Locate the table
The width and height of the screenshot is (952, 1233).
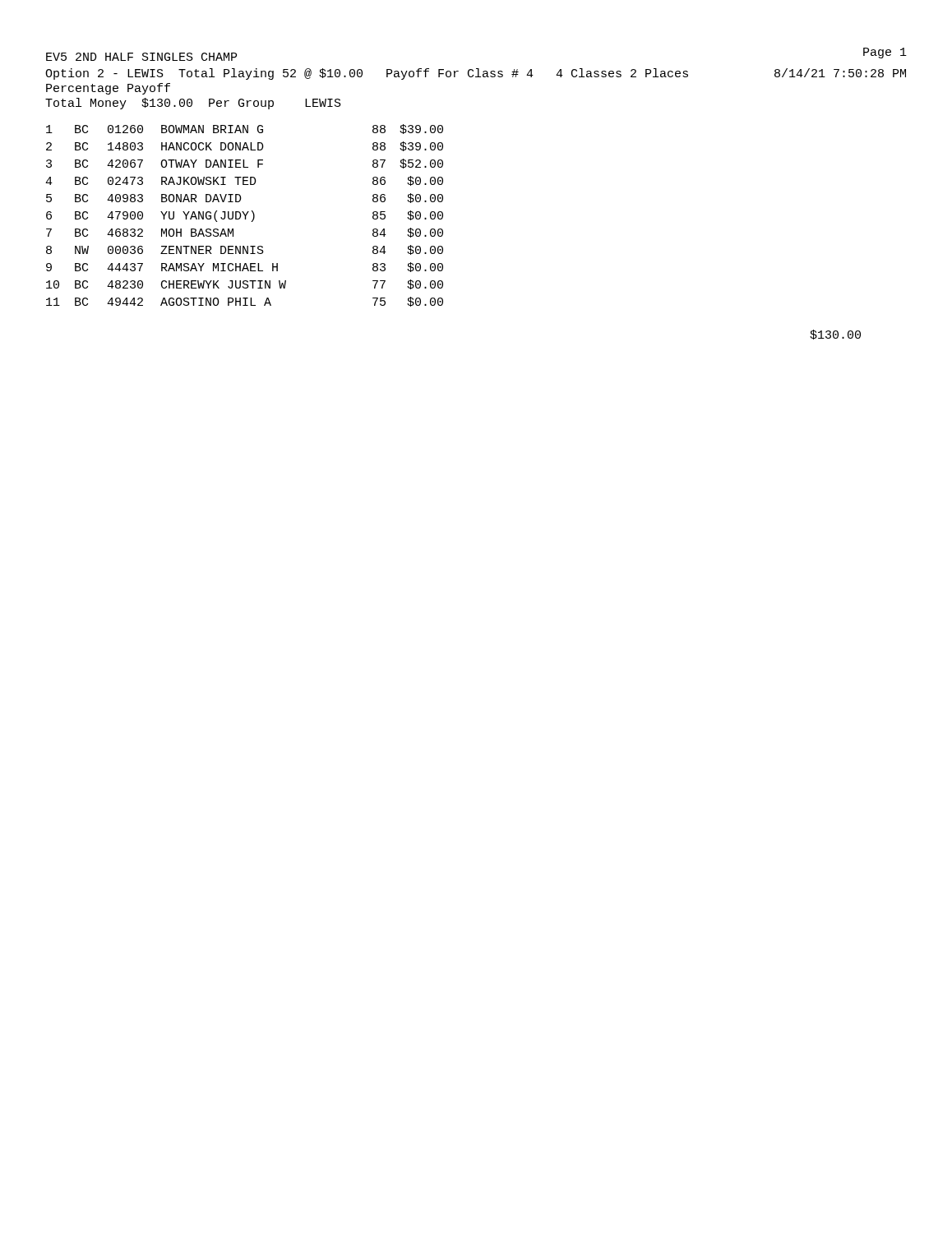point(245,217)
